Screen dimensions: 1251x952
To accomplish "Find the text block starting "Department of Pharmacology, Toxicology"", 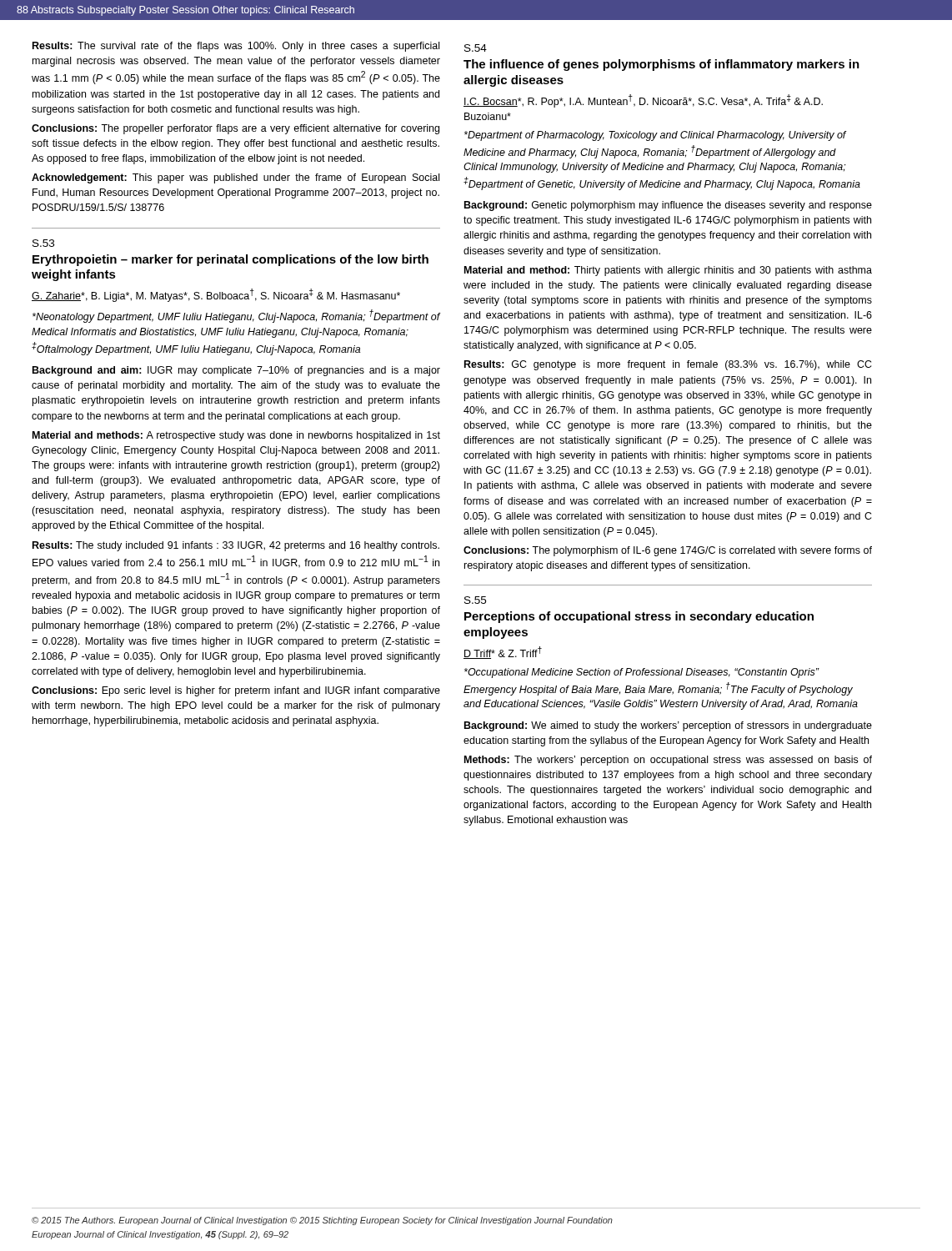I will tap(662, 160).
